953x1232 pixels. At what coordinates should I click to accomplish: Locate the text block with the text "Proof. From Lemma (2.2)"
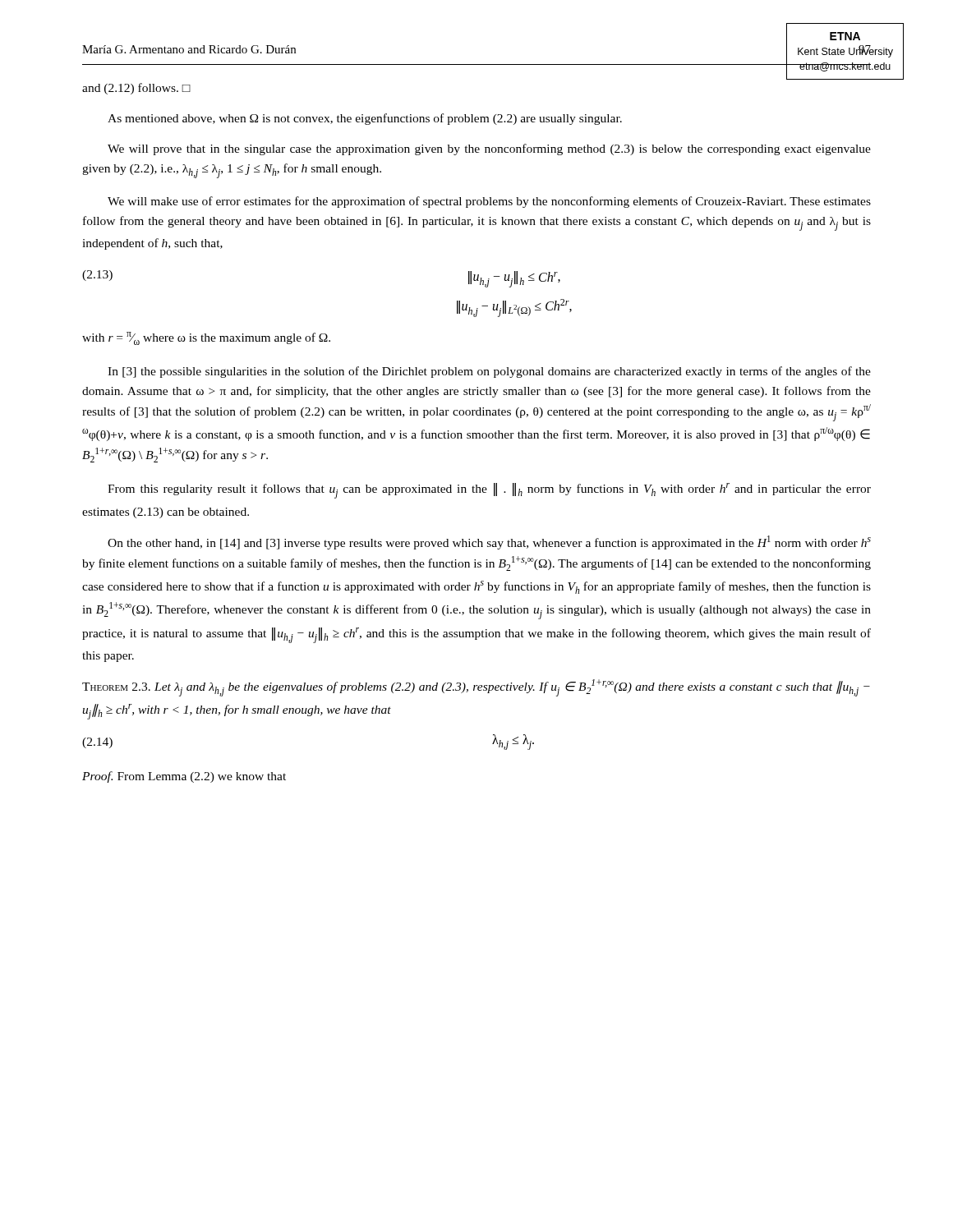(184, 775)
